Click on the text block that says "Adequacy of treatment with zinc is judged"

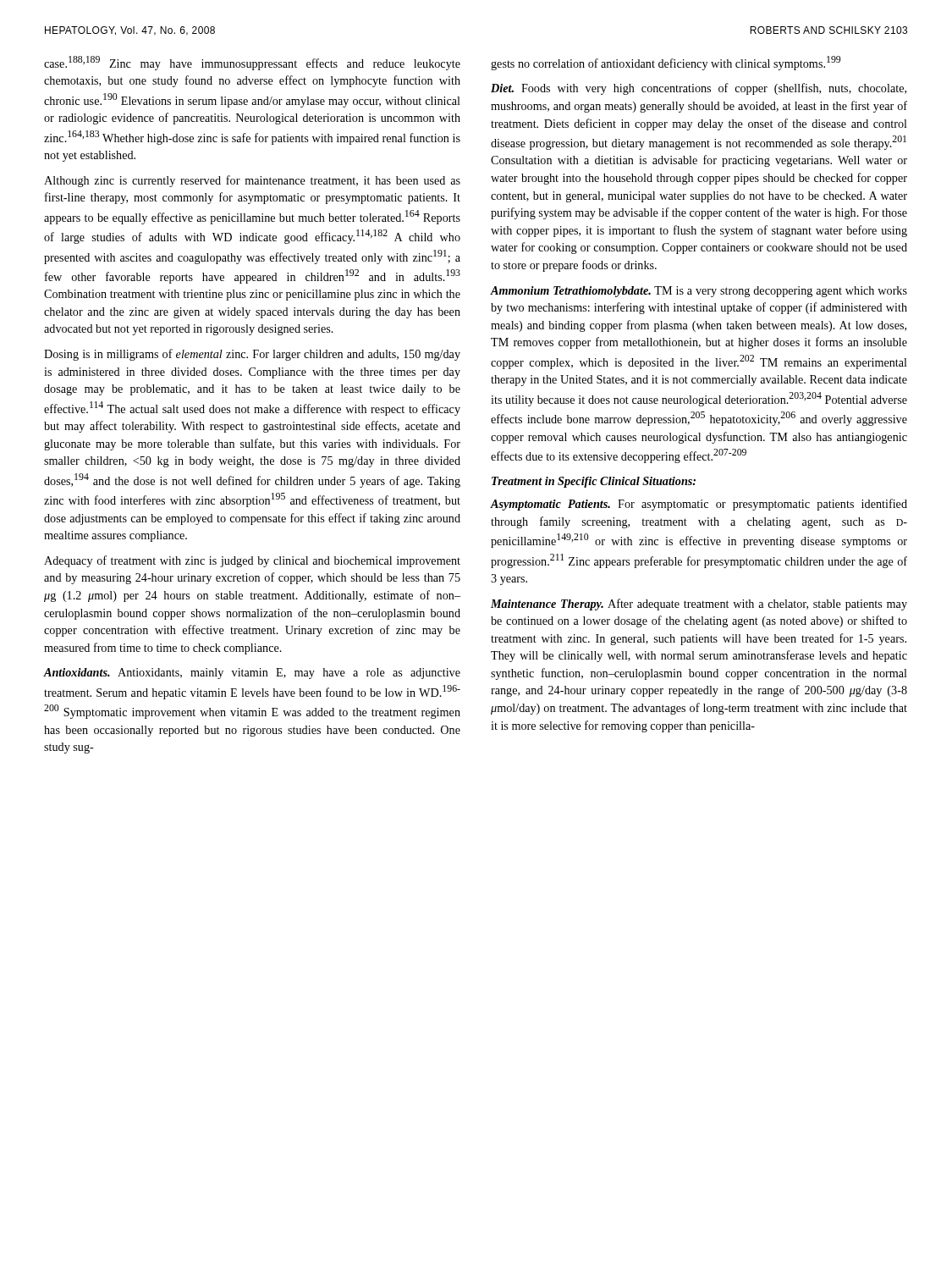252,604
